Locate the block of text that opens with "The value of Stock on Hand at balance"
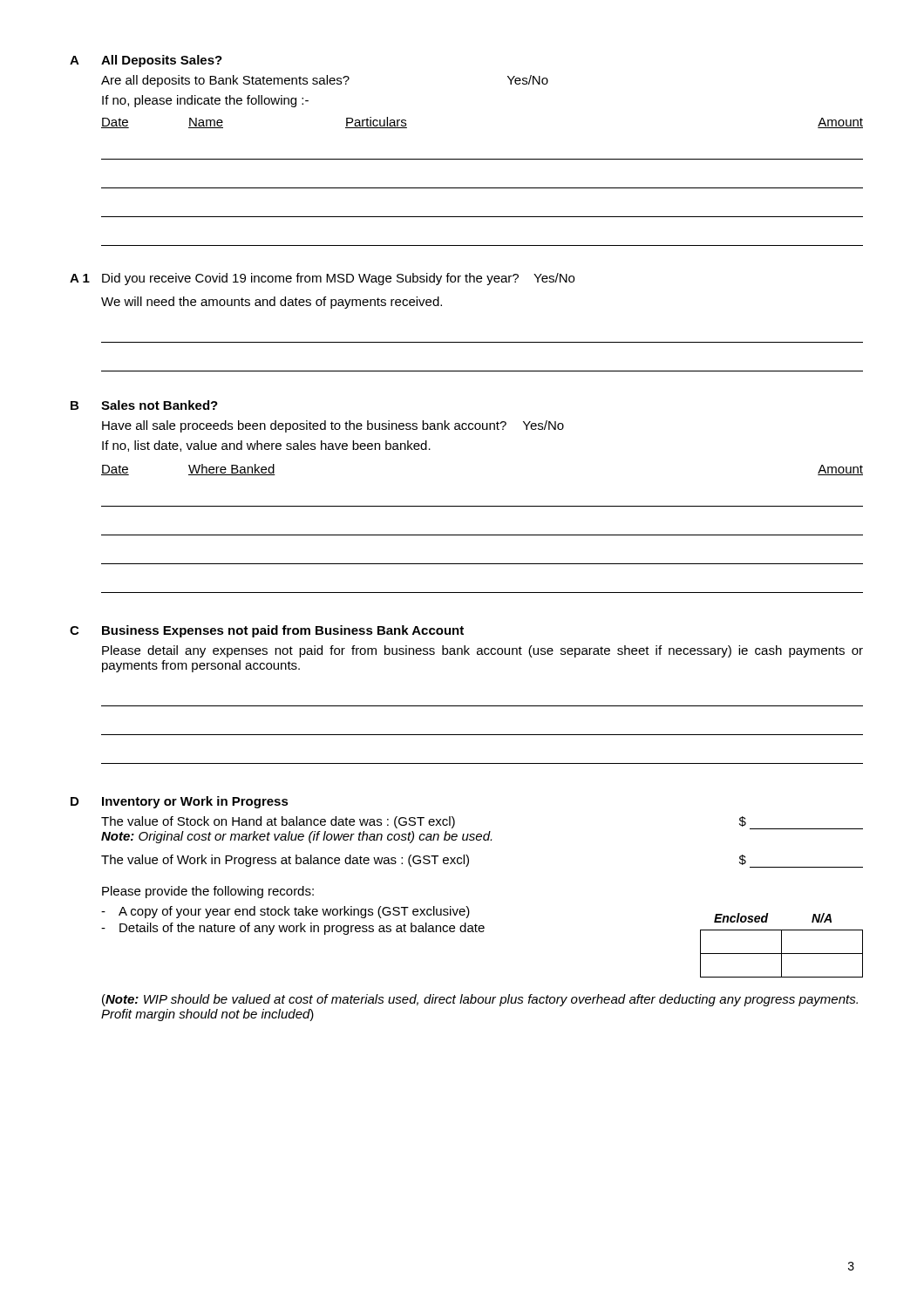924x1308 pixels. tap(482, 828)
